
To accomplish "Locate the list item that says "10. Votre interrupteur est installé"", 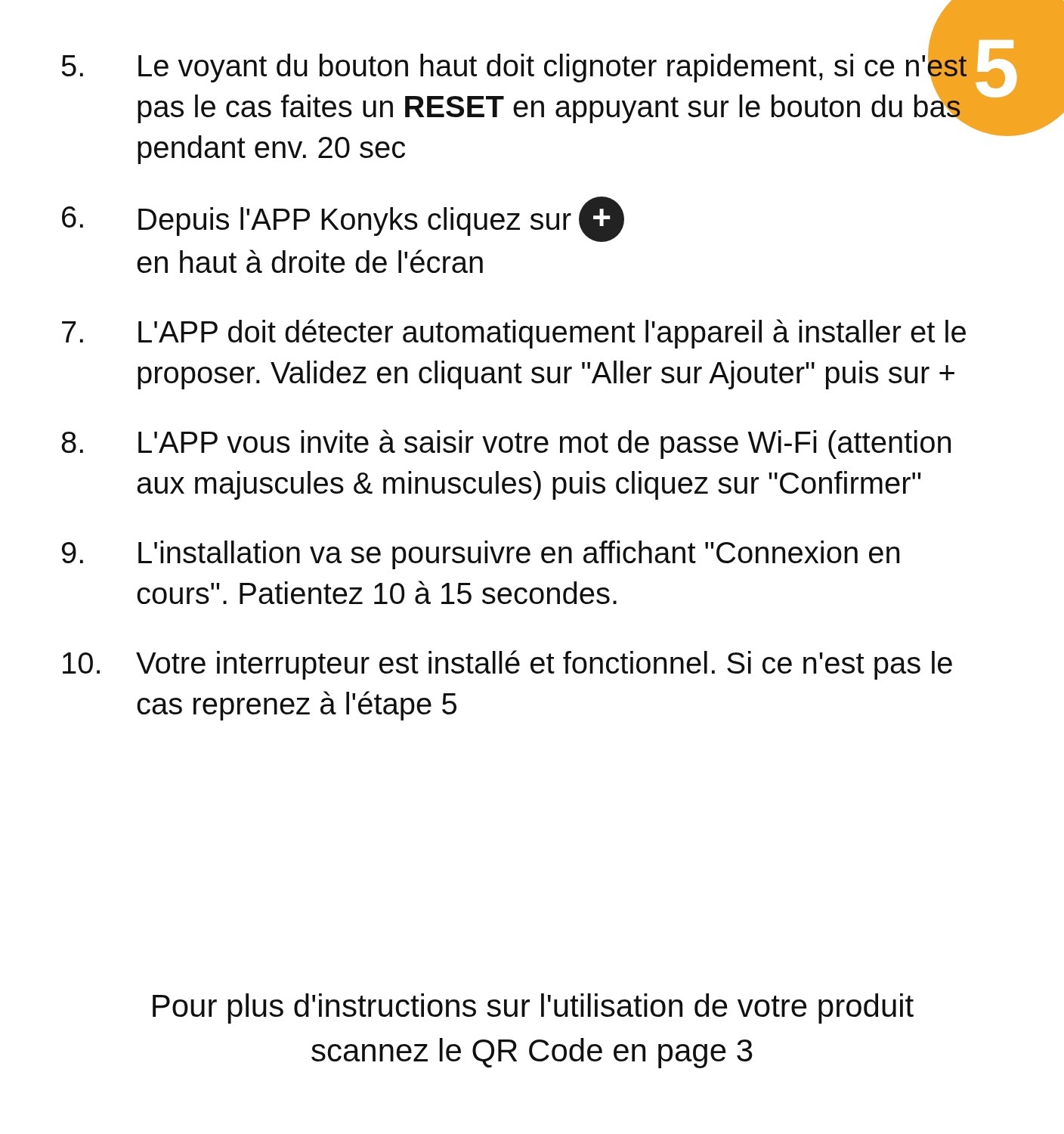I will click(x=524, y=683).
